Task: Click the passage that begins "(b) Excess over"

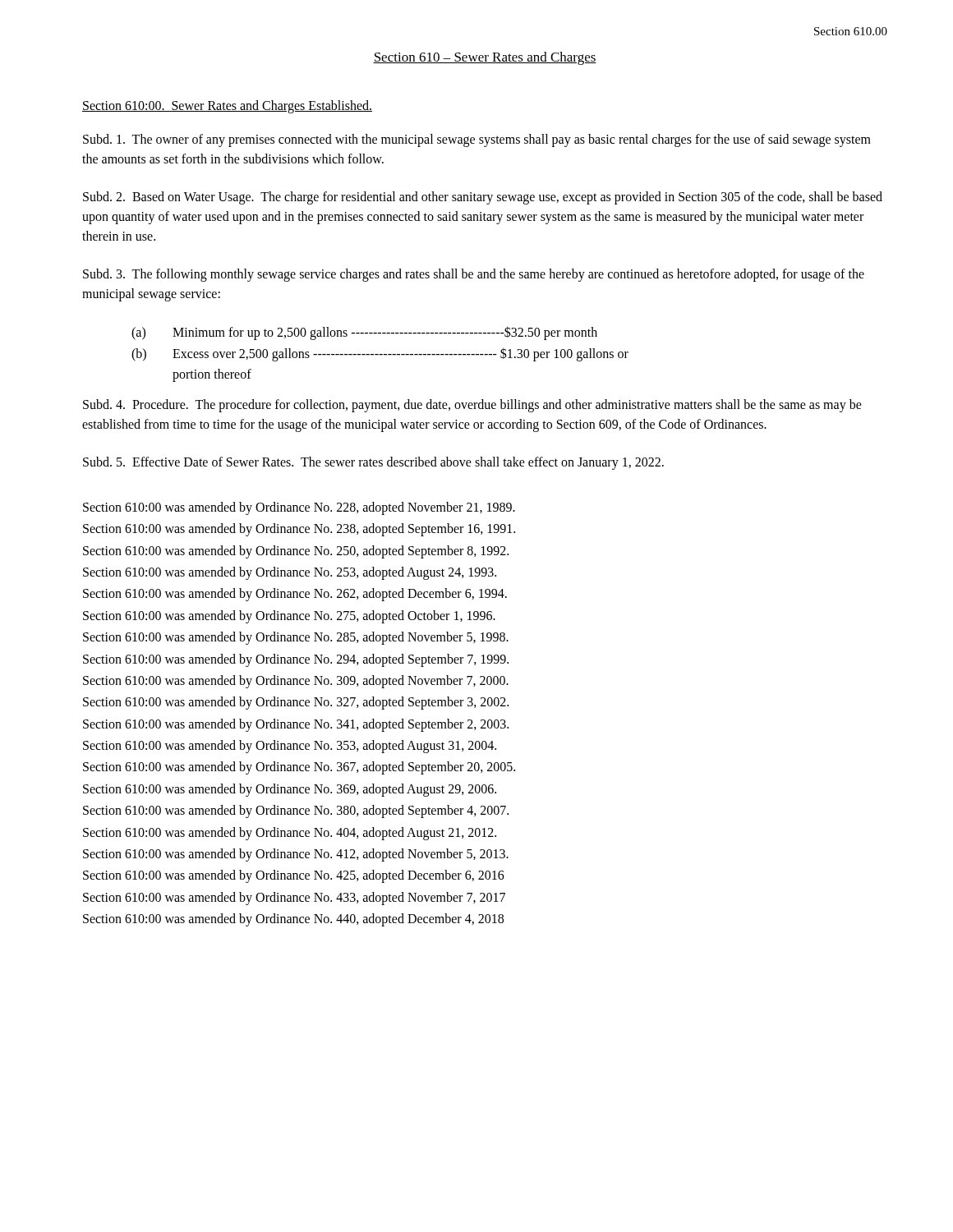Action: click(x=509, y=354)
